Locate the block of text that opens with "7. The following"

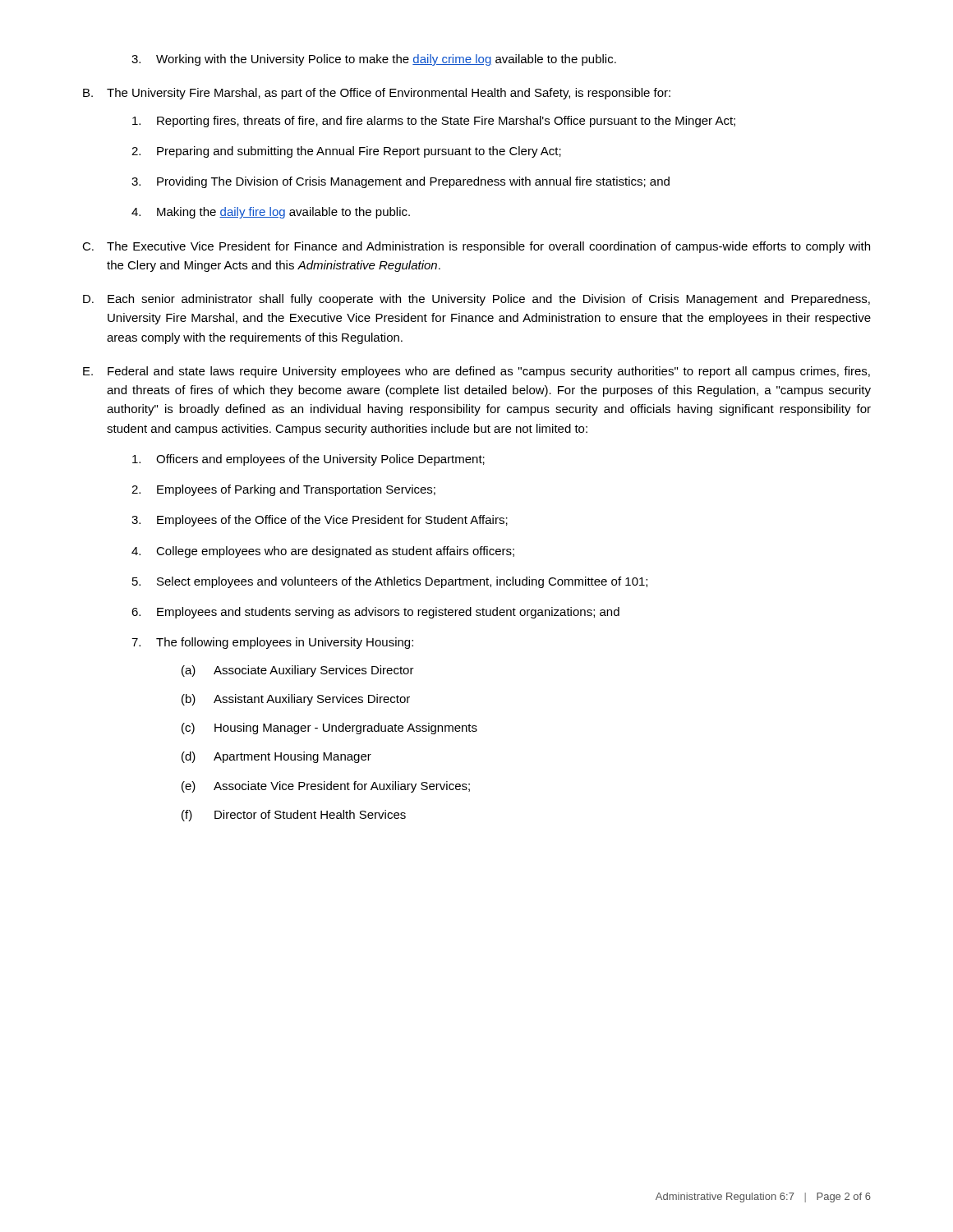pyautogui.click(x=273, y=642)
